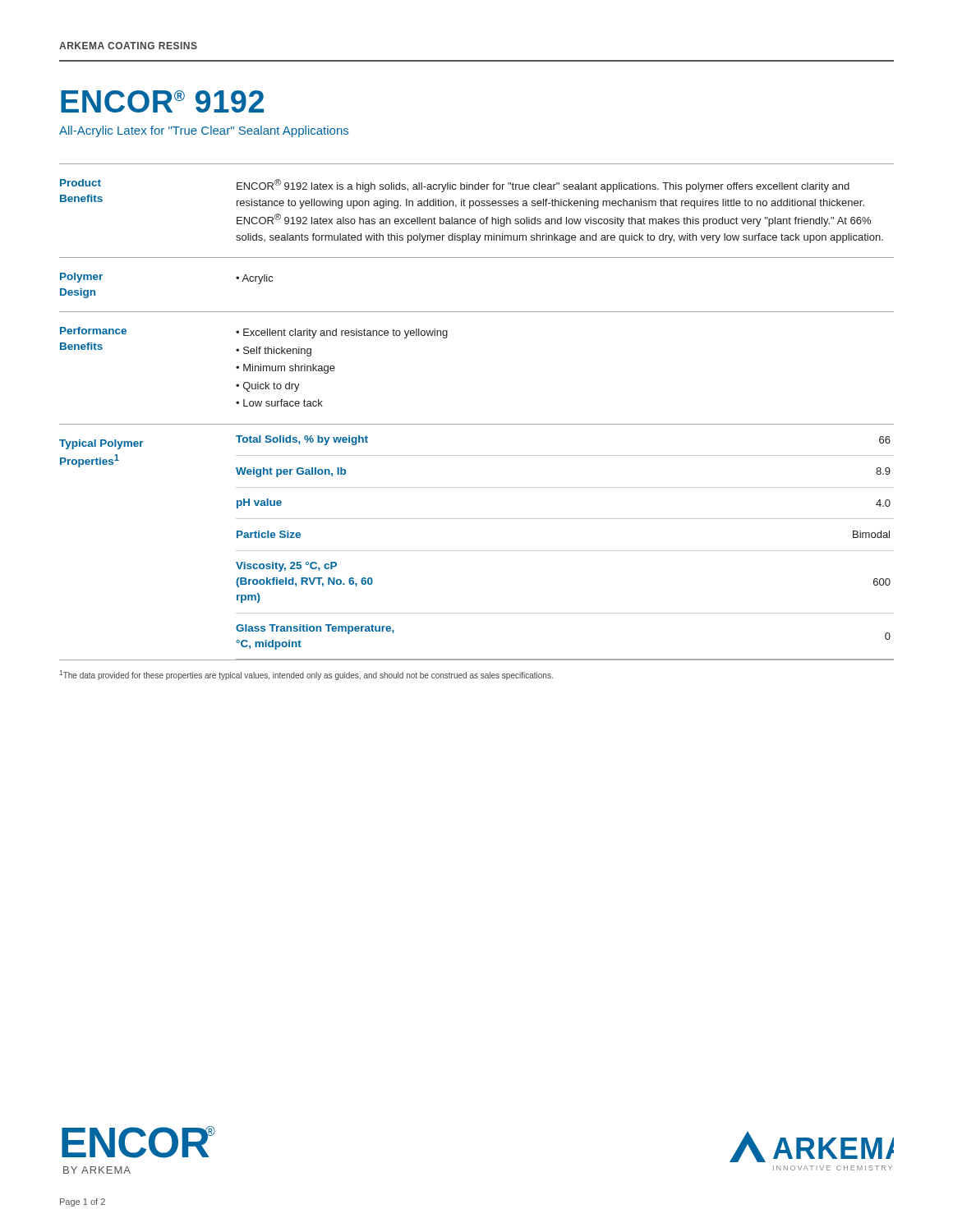953x1232 pixels.
Task: Click on the title containing "ENCOR® 9192"
Action: [x=162, y=102]
